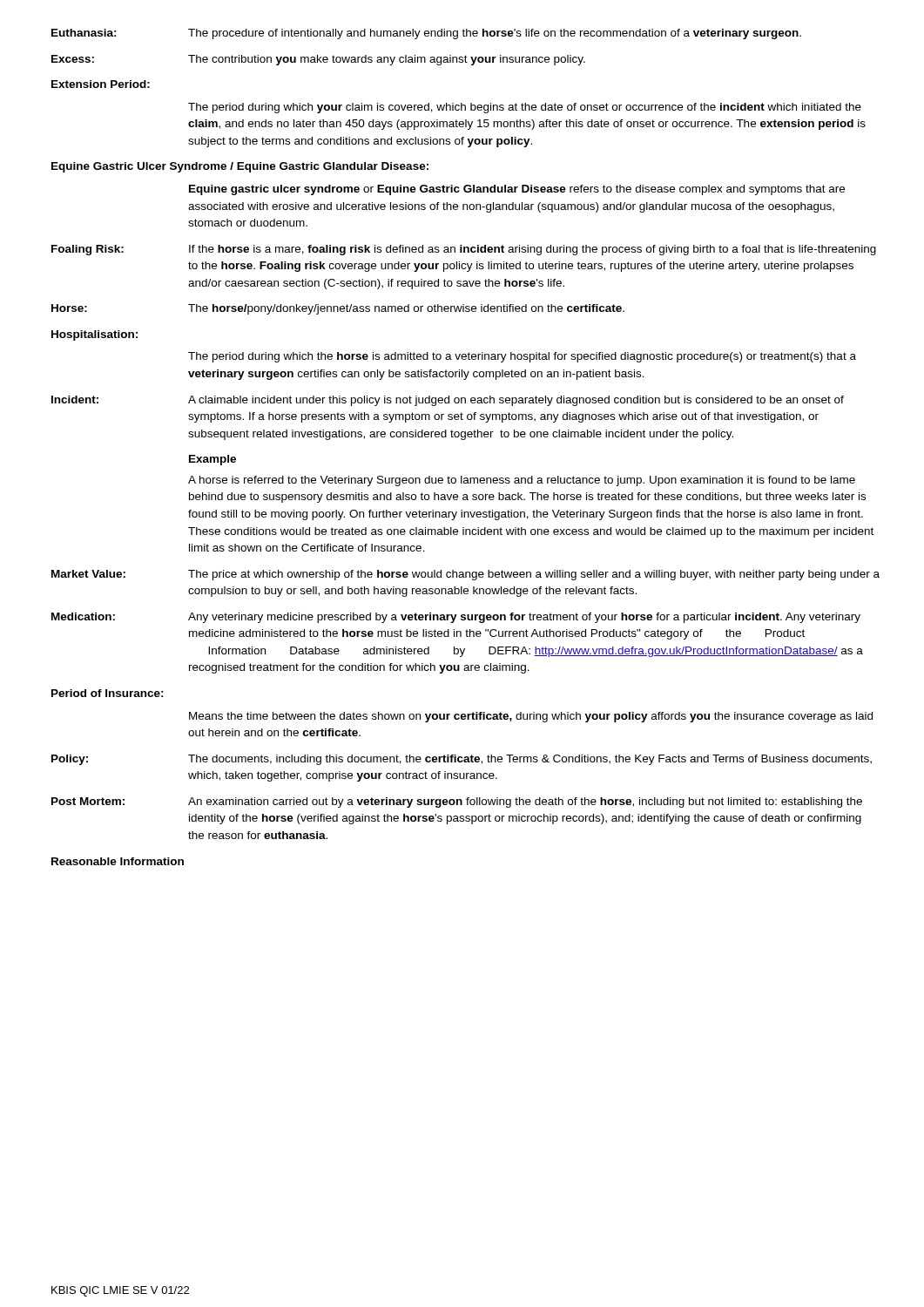Click on the text block that says "Policy: The documents, including this document,"
This screenshot has height=1307, width=924.
(x=466, y=767)
